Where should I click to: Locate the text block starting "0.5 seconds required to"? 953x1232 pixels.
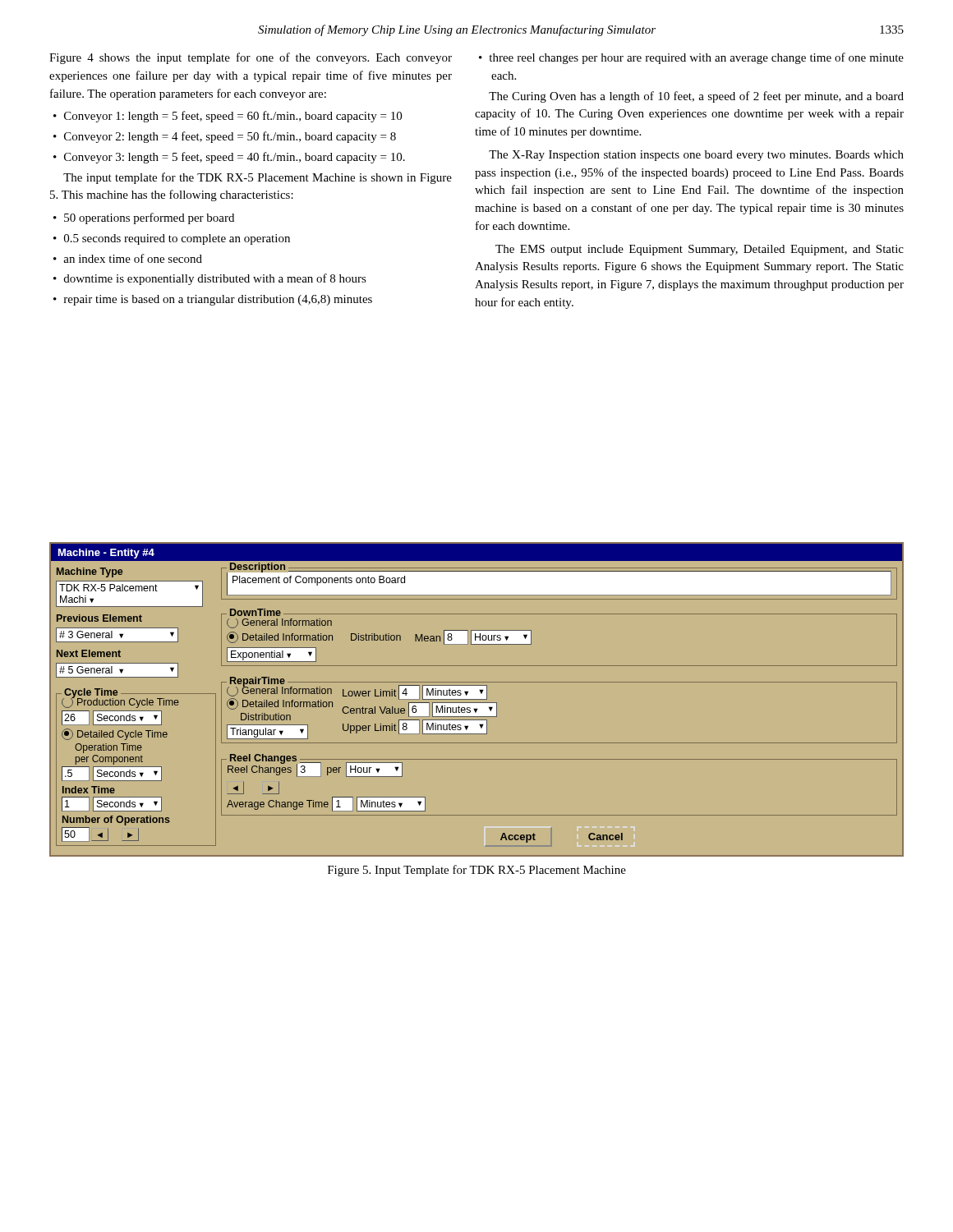[x=251, y=239]
